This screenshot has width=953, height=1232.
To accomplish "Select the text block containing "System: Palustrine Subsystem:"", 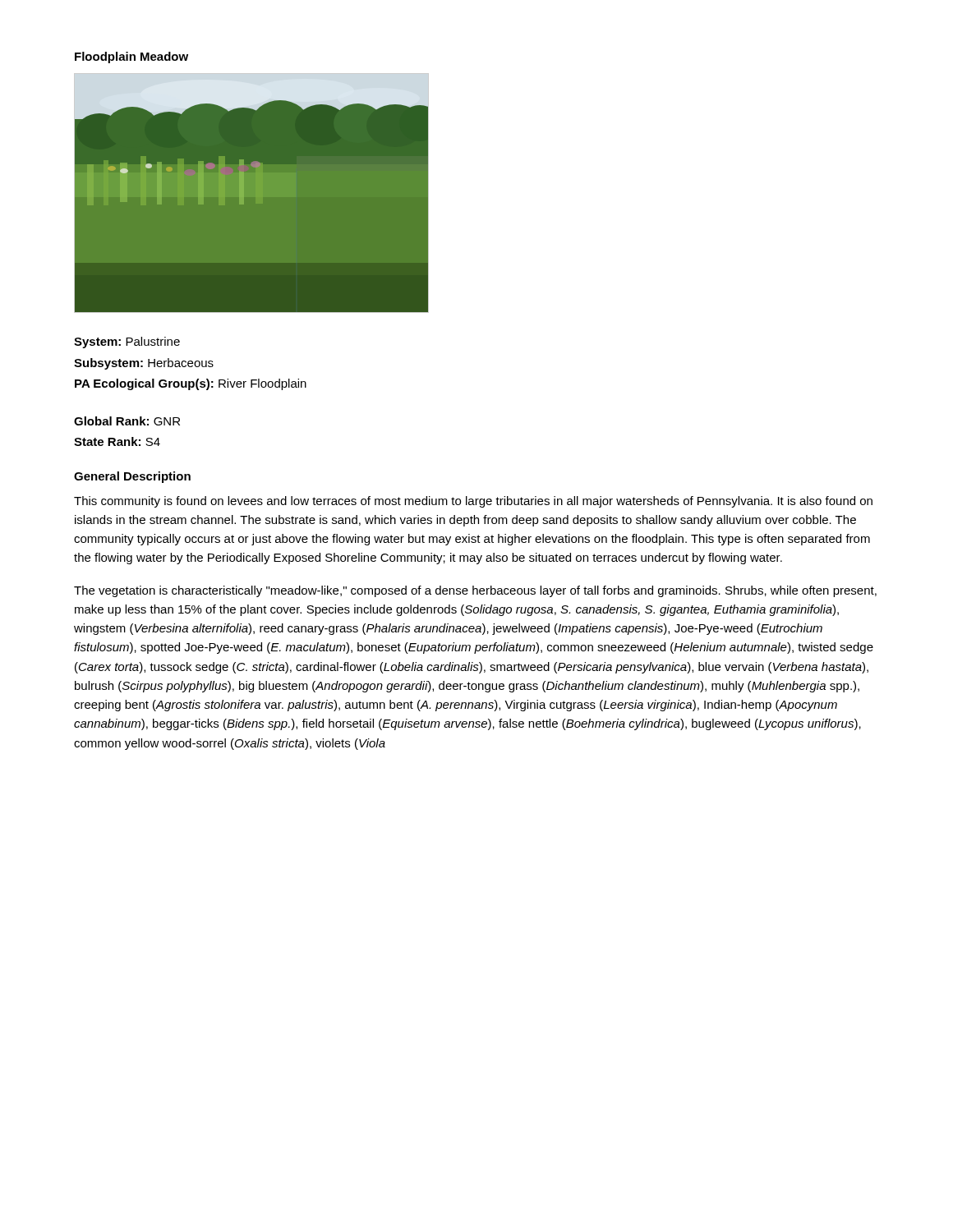I will (x=190, y=362).
